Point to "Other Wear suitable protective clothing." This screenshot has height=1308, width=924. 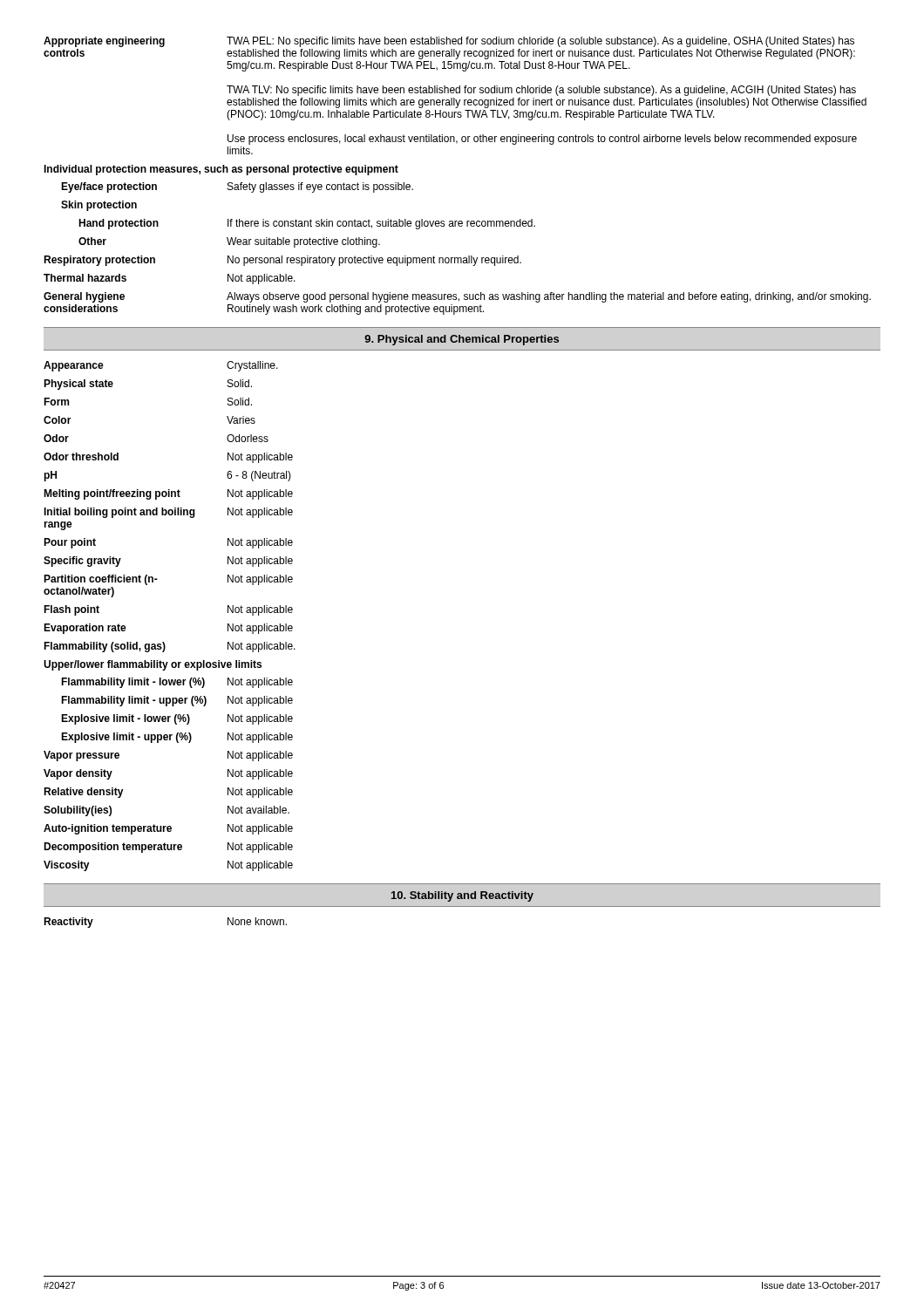[229, 242]
